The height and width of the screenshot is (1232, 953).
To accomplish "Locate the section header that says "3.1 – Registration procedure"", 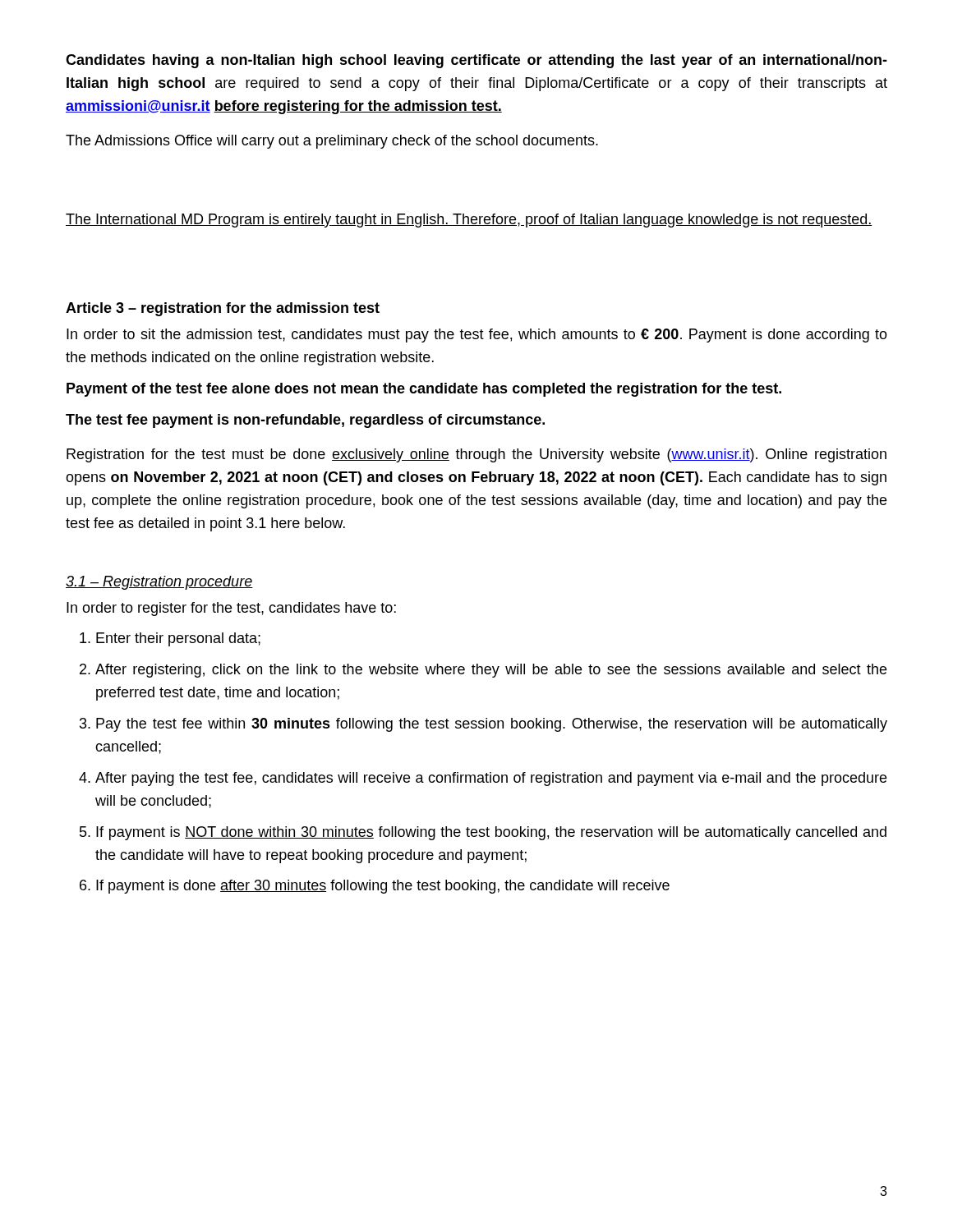I will tap(159, 581).
